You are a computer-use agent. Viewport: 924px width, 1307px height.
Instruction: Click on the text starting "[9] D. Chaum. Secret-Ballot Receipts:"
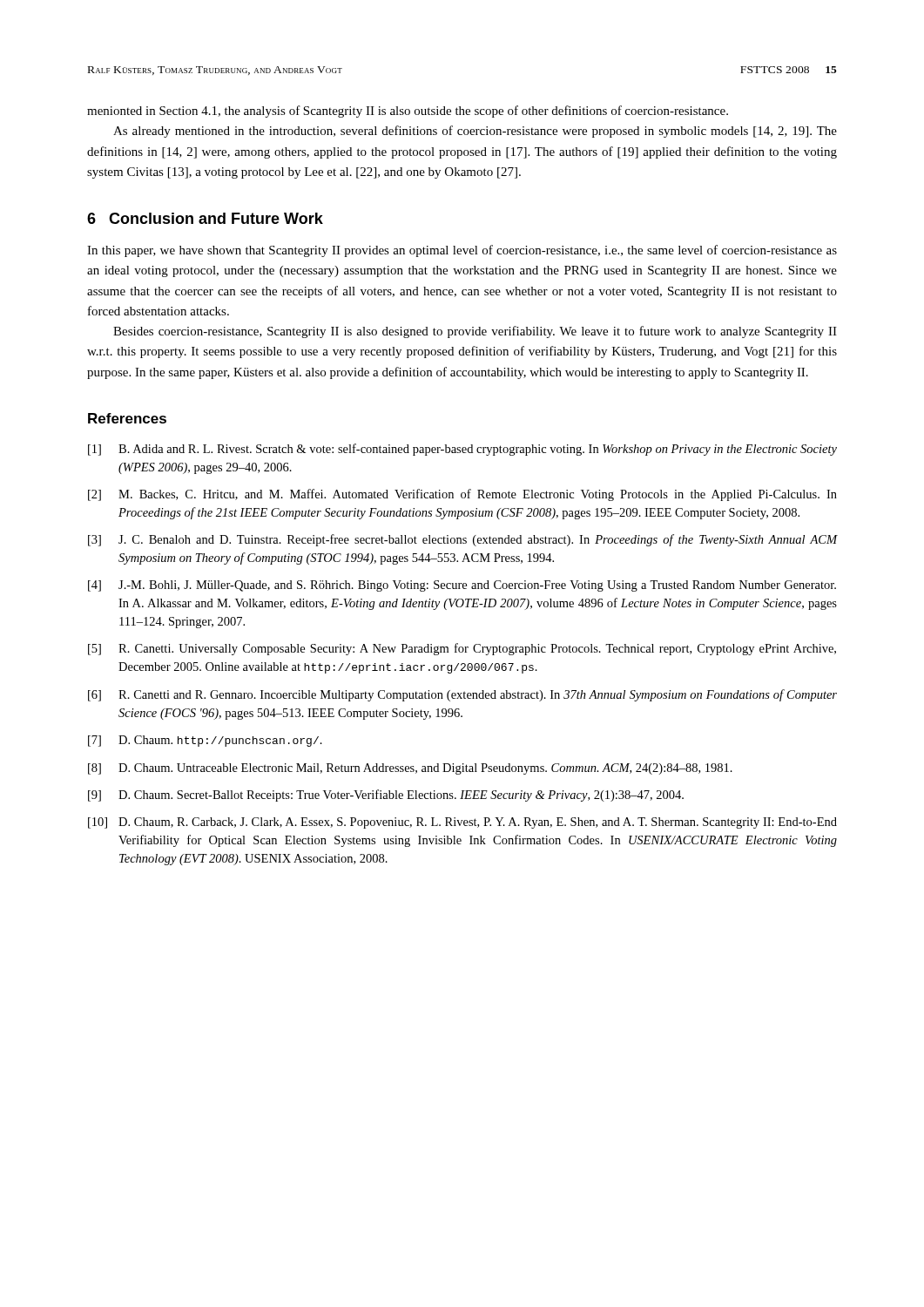[462, 795]
